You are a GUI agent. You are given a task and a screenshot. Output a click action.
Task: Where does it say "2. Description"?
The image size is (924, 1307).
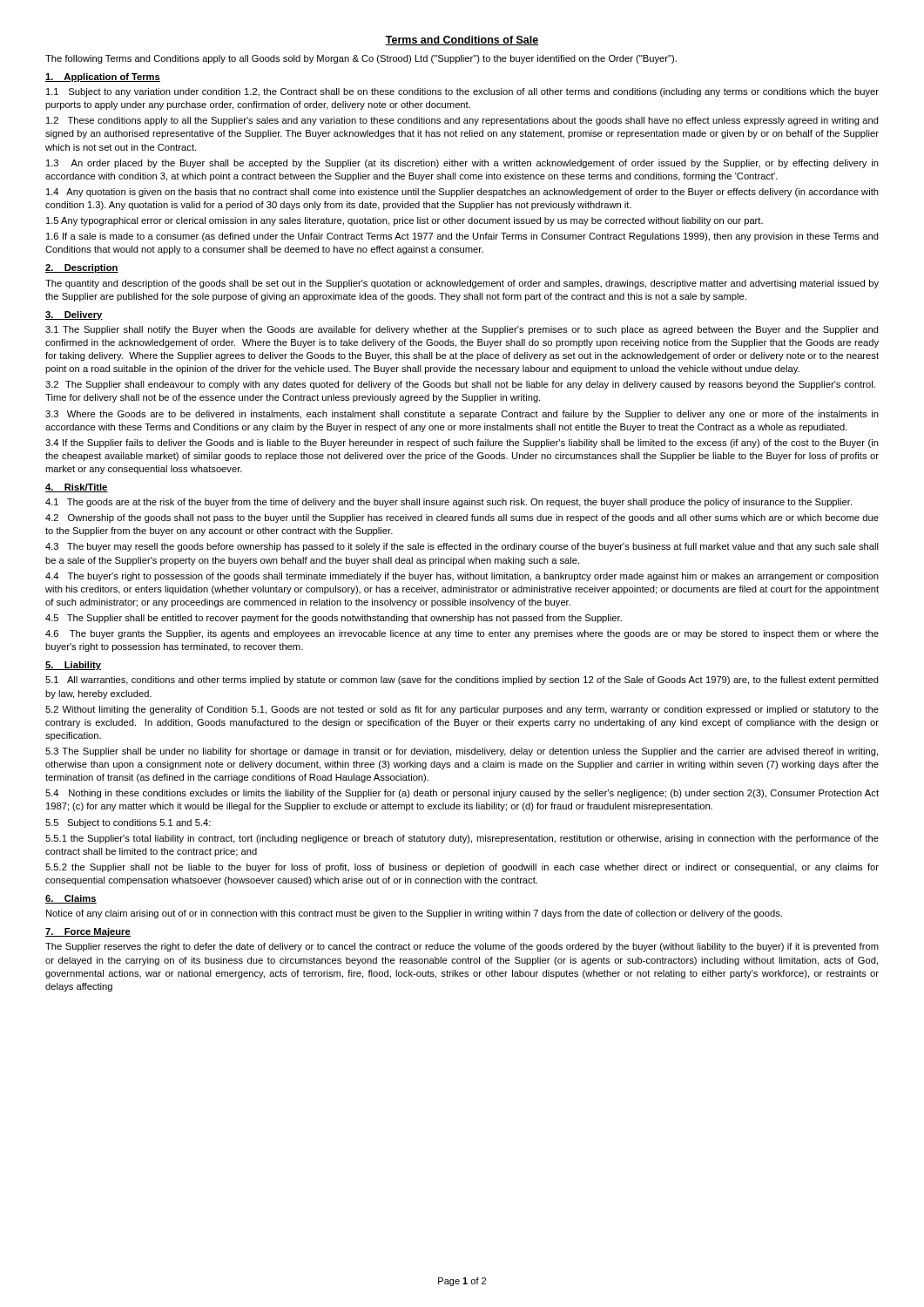pos(82,268)
